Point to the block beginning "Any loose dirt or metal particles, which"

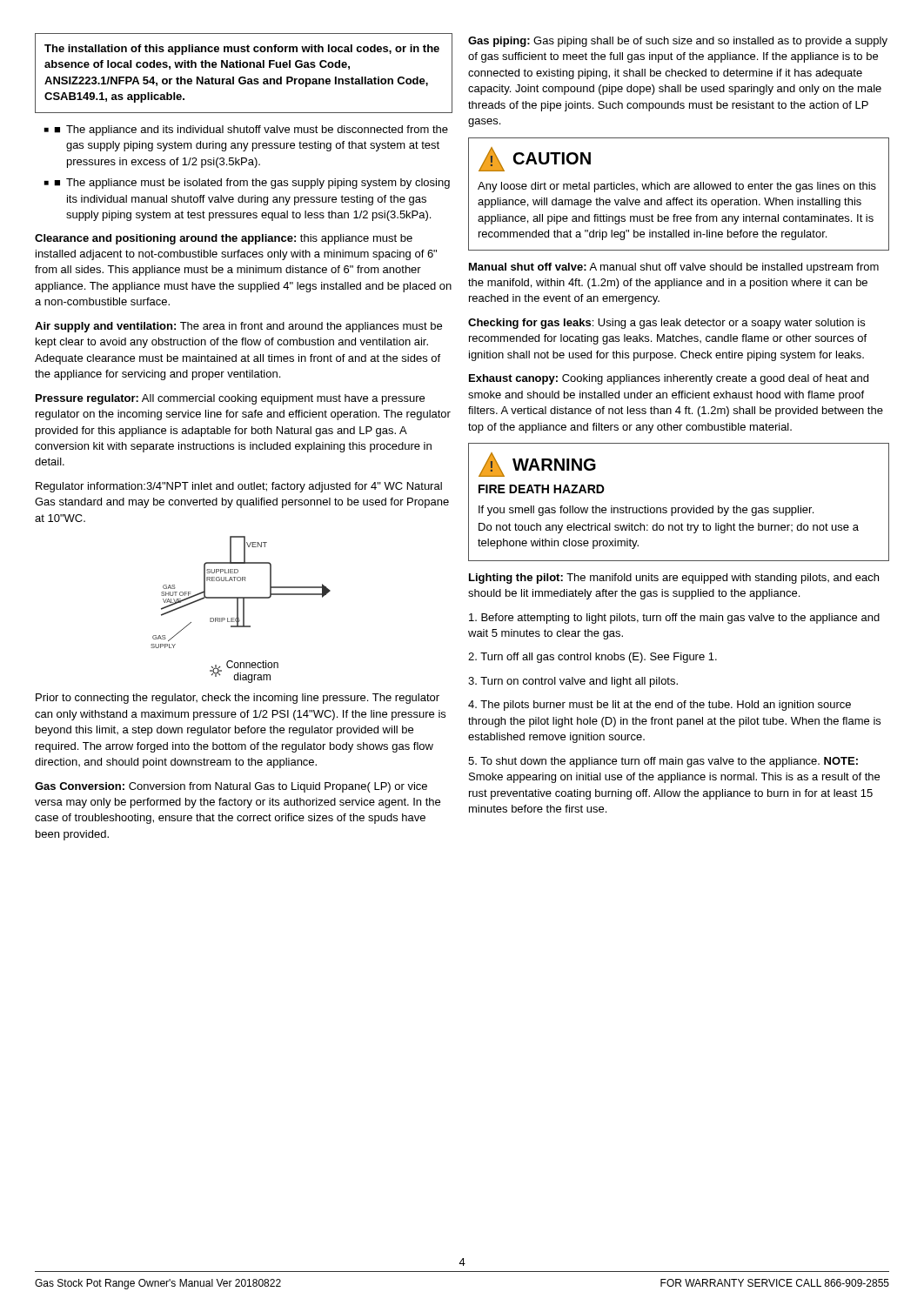point(679,210)
